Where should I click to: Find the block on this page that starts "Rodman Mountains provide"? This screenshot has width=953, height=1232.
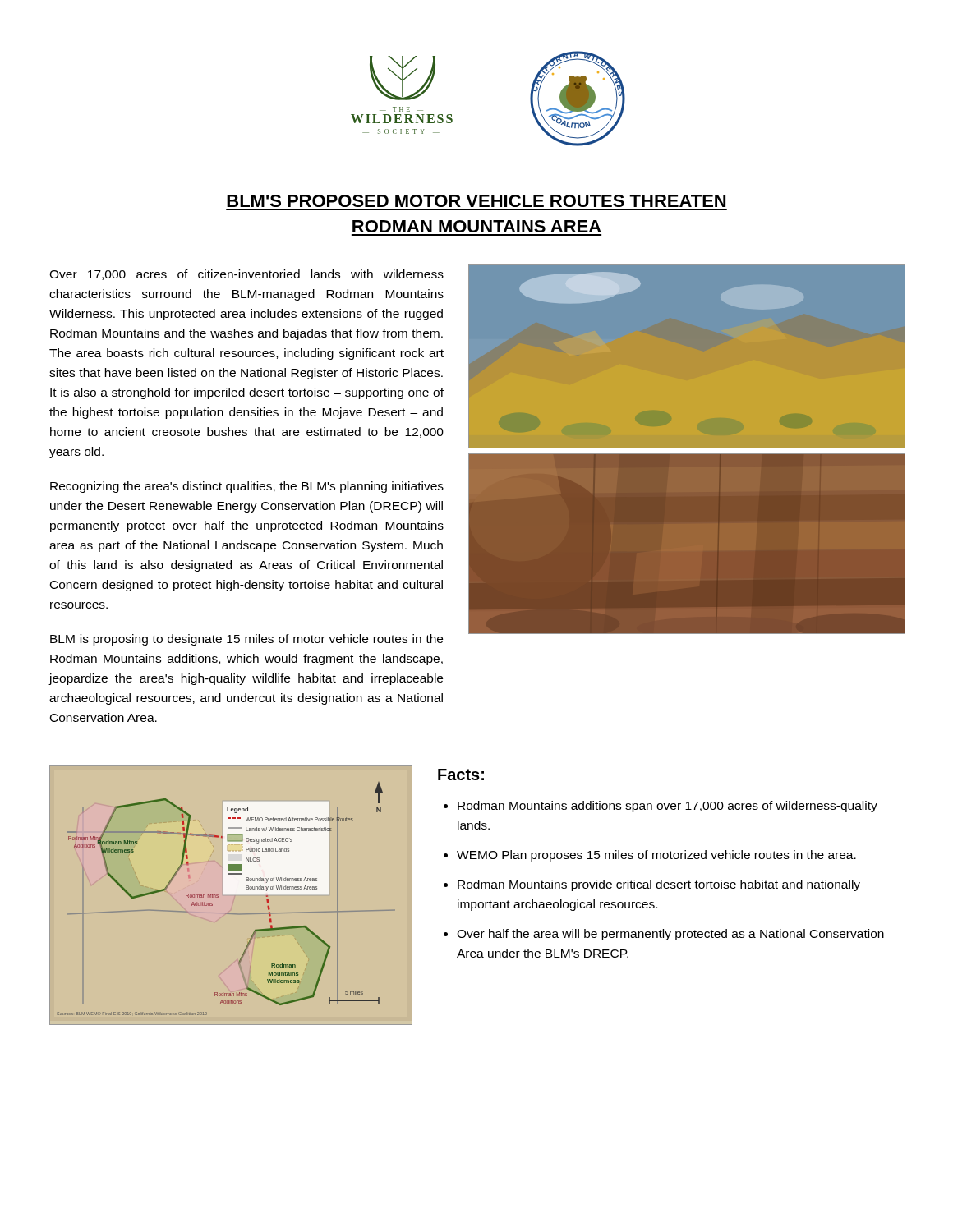(x=659, y=894)
